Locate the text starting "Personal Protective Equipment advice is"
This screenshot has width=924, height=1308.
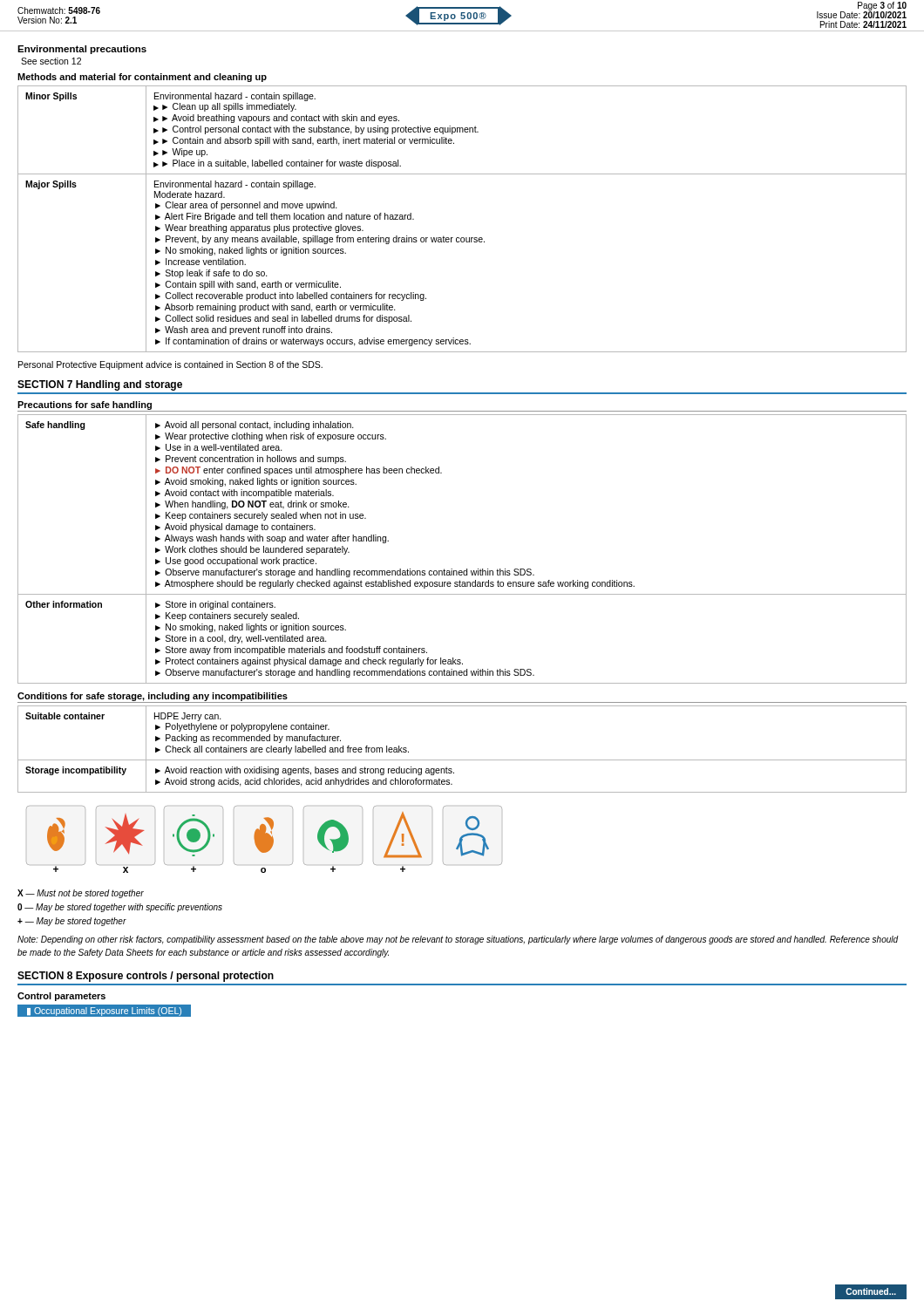coord(170,365)
